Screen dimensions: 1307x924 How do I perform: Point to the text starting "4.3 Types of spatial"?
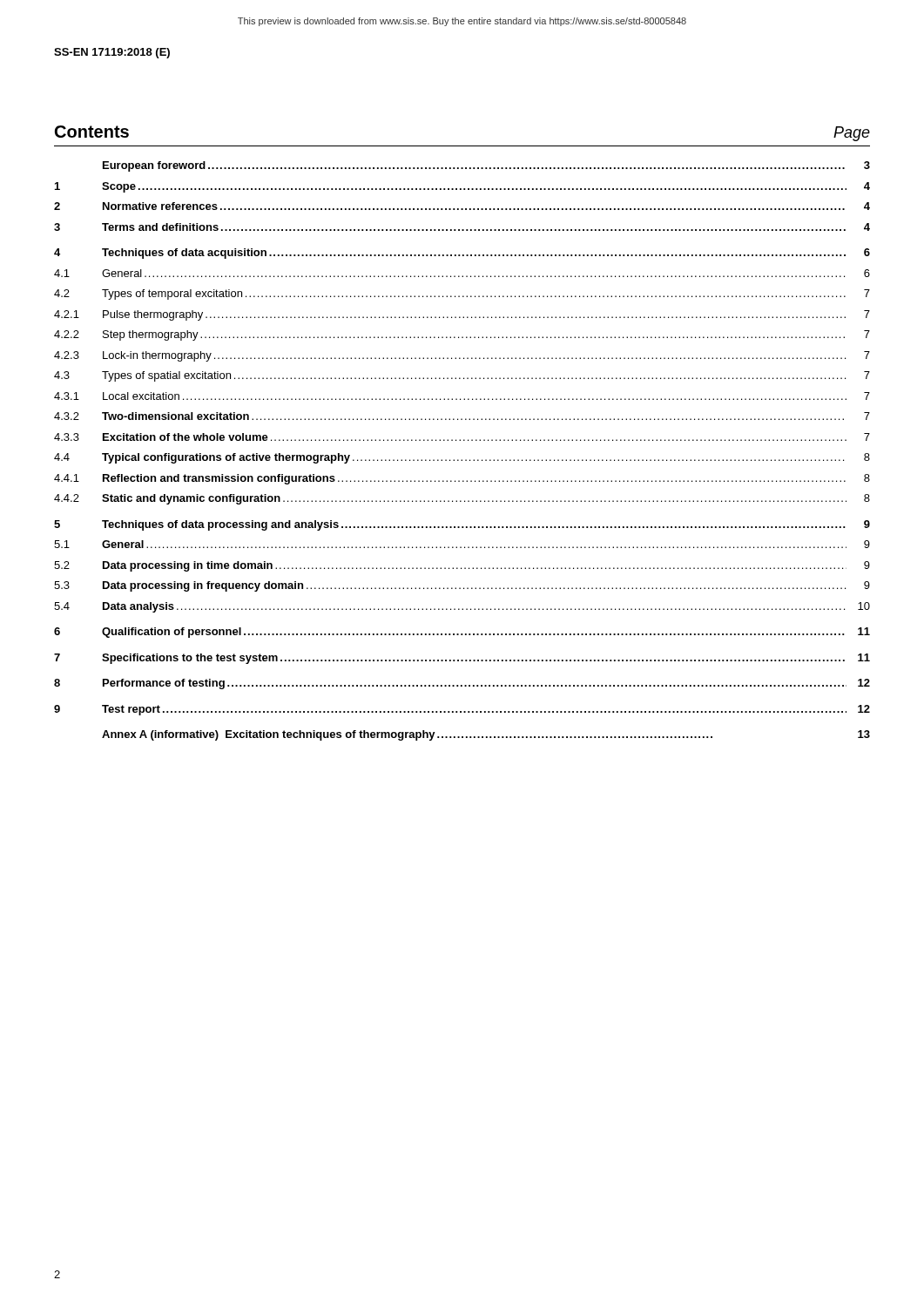click(462, 375)
